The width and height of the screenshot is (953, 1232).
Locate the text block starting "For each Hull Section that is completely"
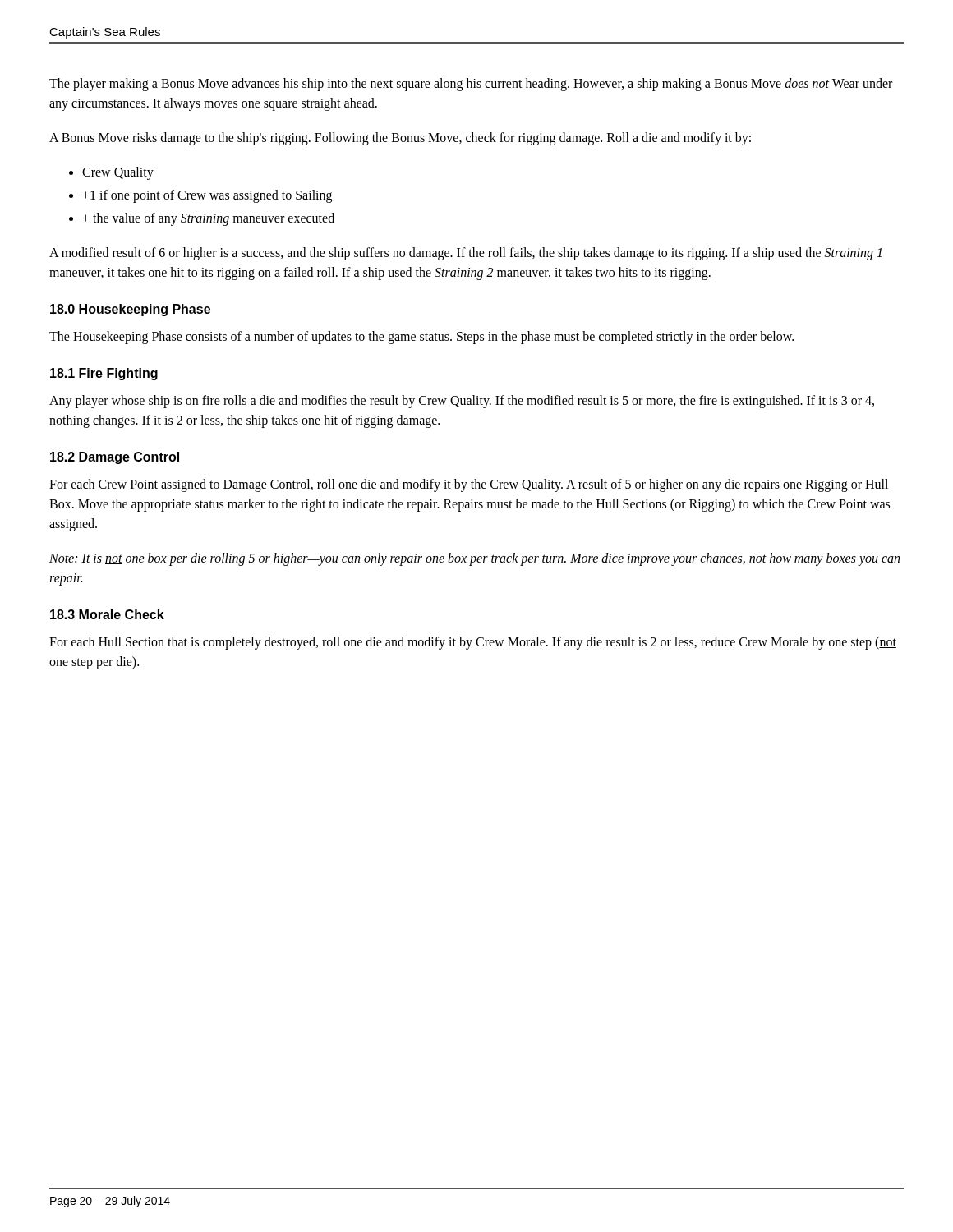click(473, 652)
